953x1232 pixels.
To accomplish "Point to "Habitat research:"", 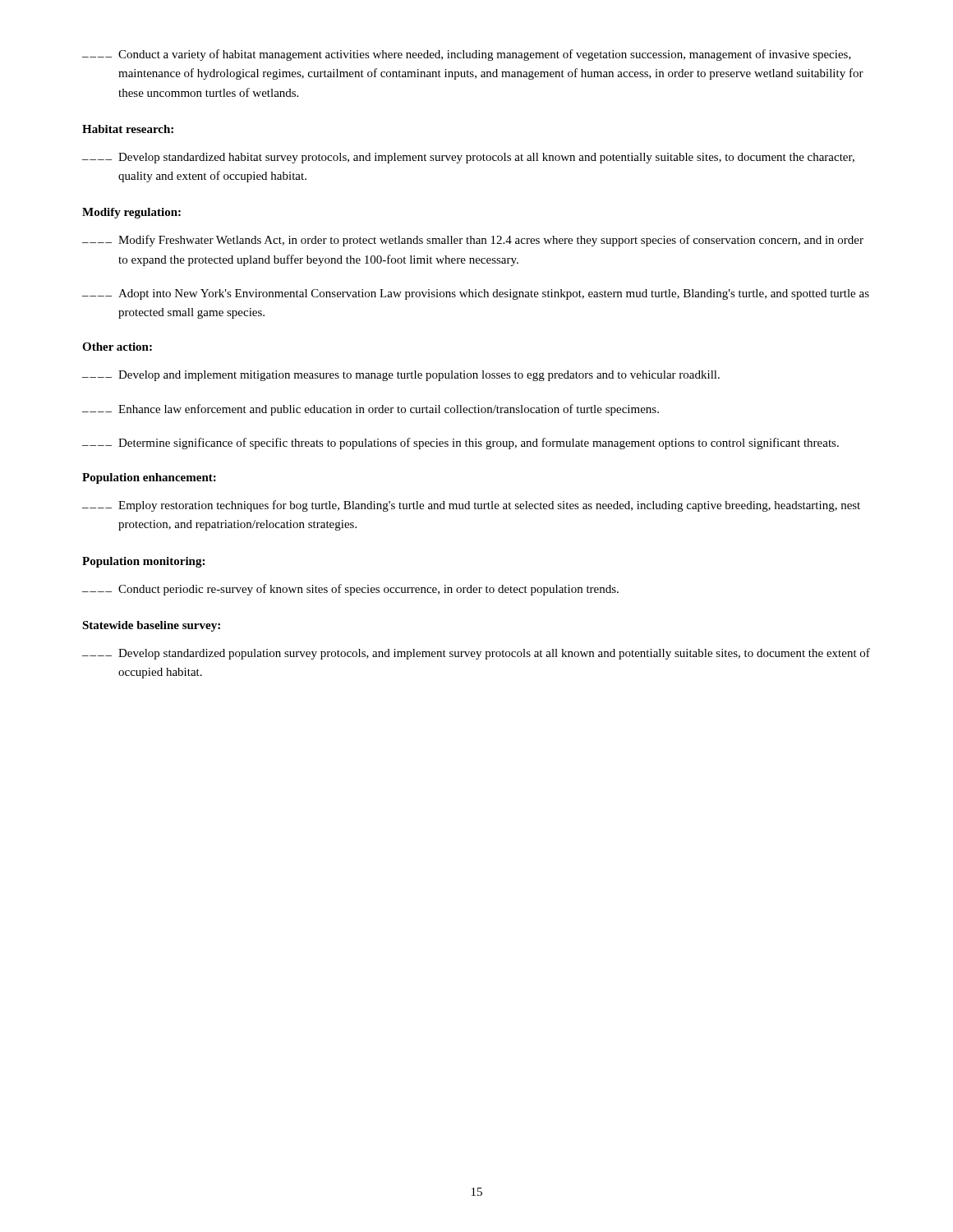I will [x=128, y=129].
